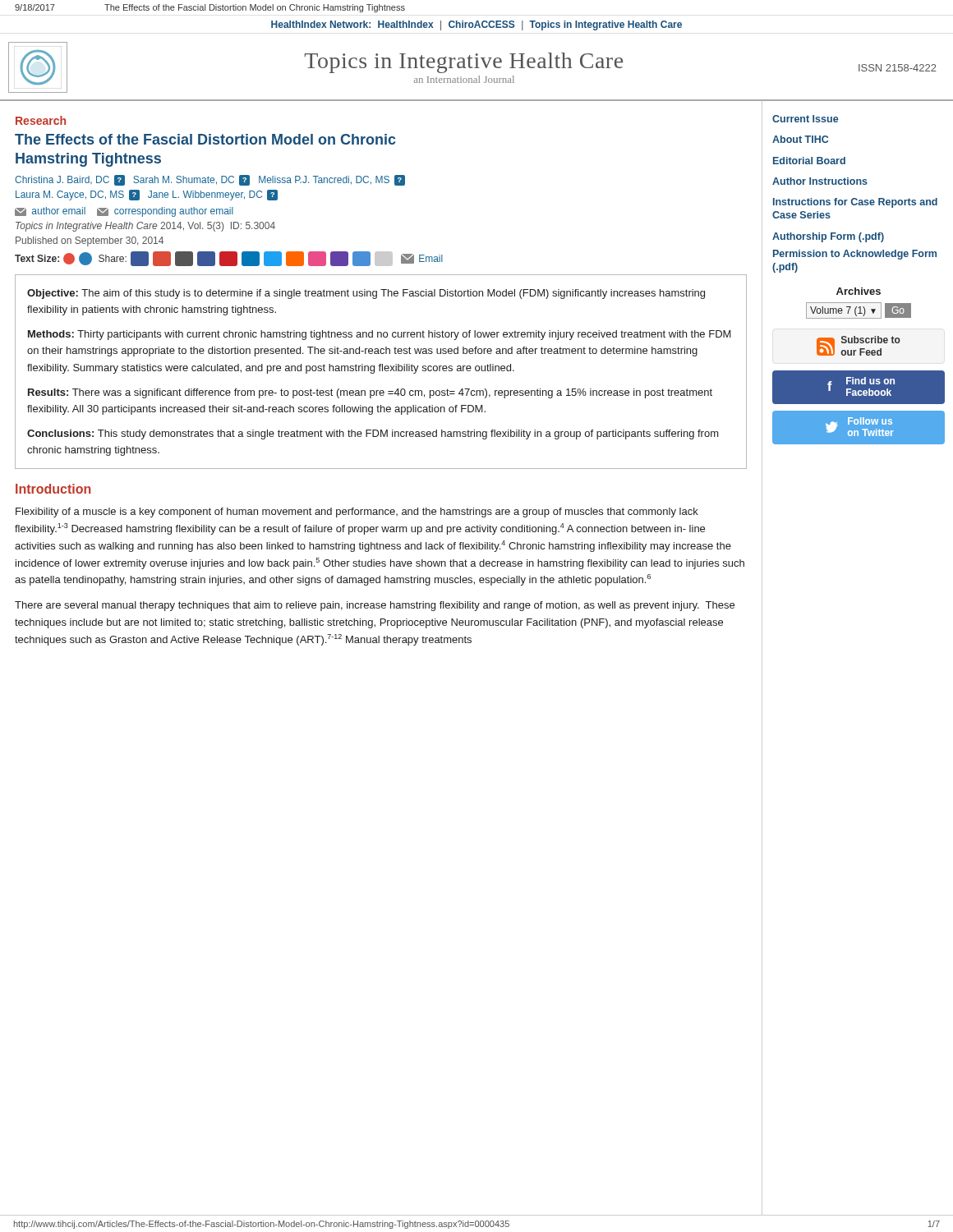The height and width of the screenshot is (1232, 953).
Task: Point to the region starting "author email corresponding author"
Action: 124,211
